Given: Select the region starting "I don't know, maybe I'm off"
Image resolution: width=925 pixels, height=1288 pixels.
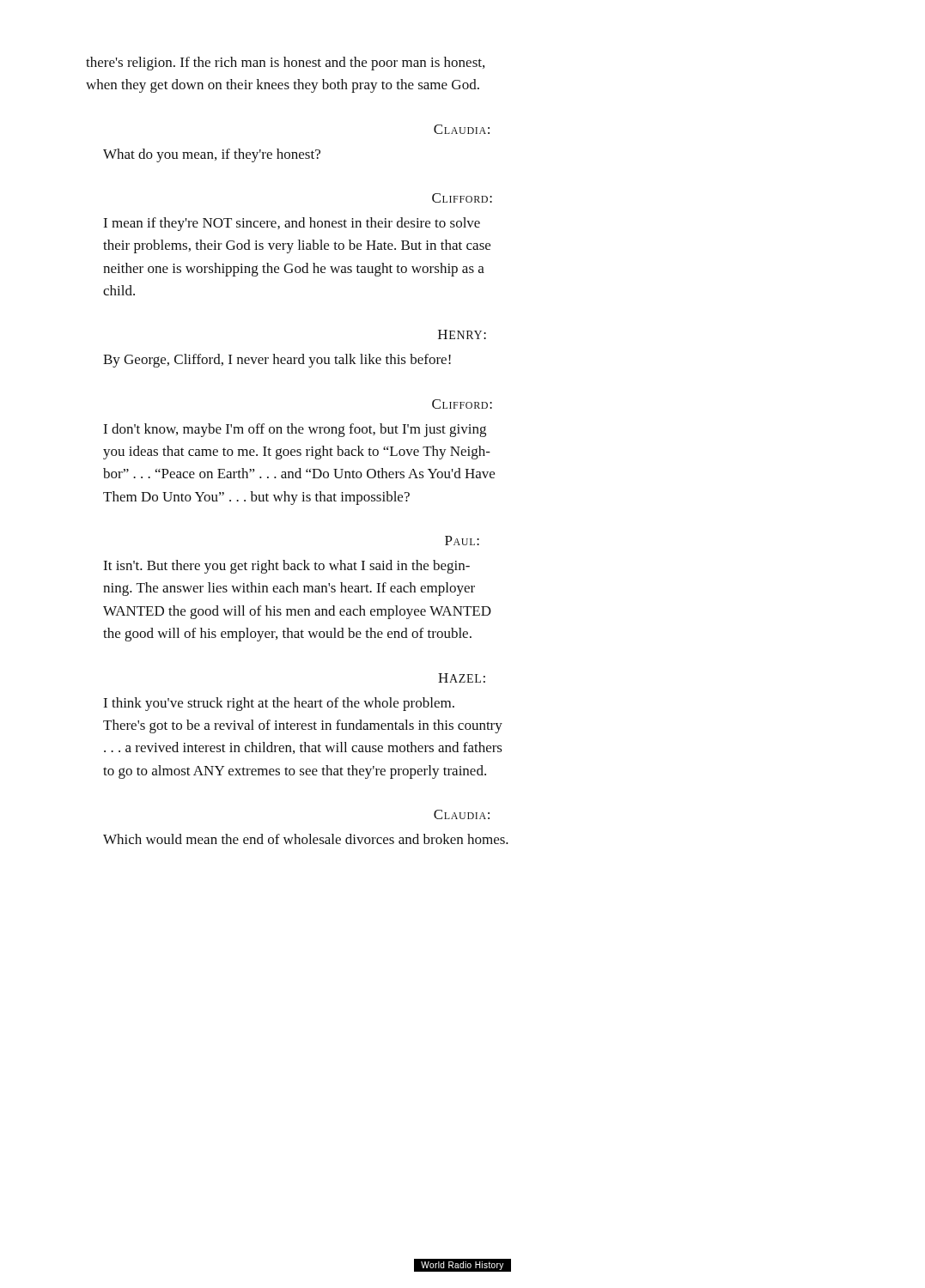Looking at the screenshot, I should 471,463.
